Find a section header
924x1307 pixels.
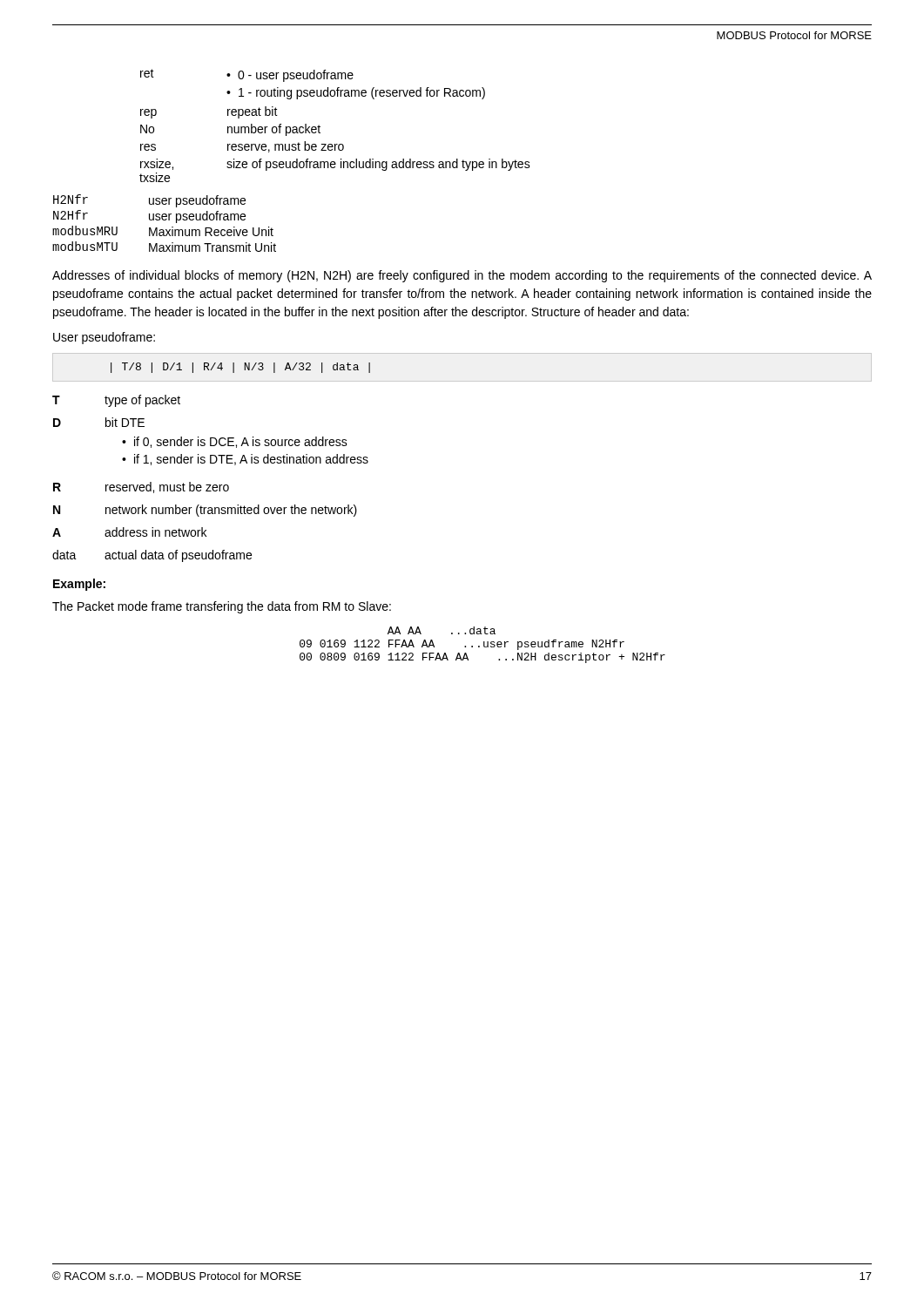coord(79,584)
